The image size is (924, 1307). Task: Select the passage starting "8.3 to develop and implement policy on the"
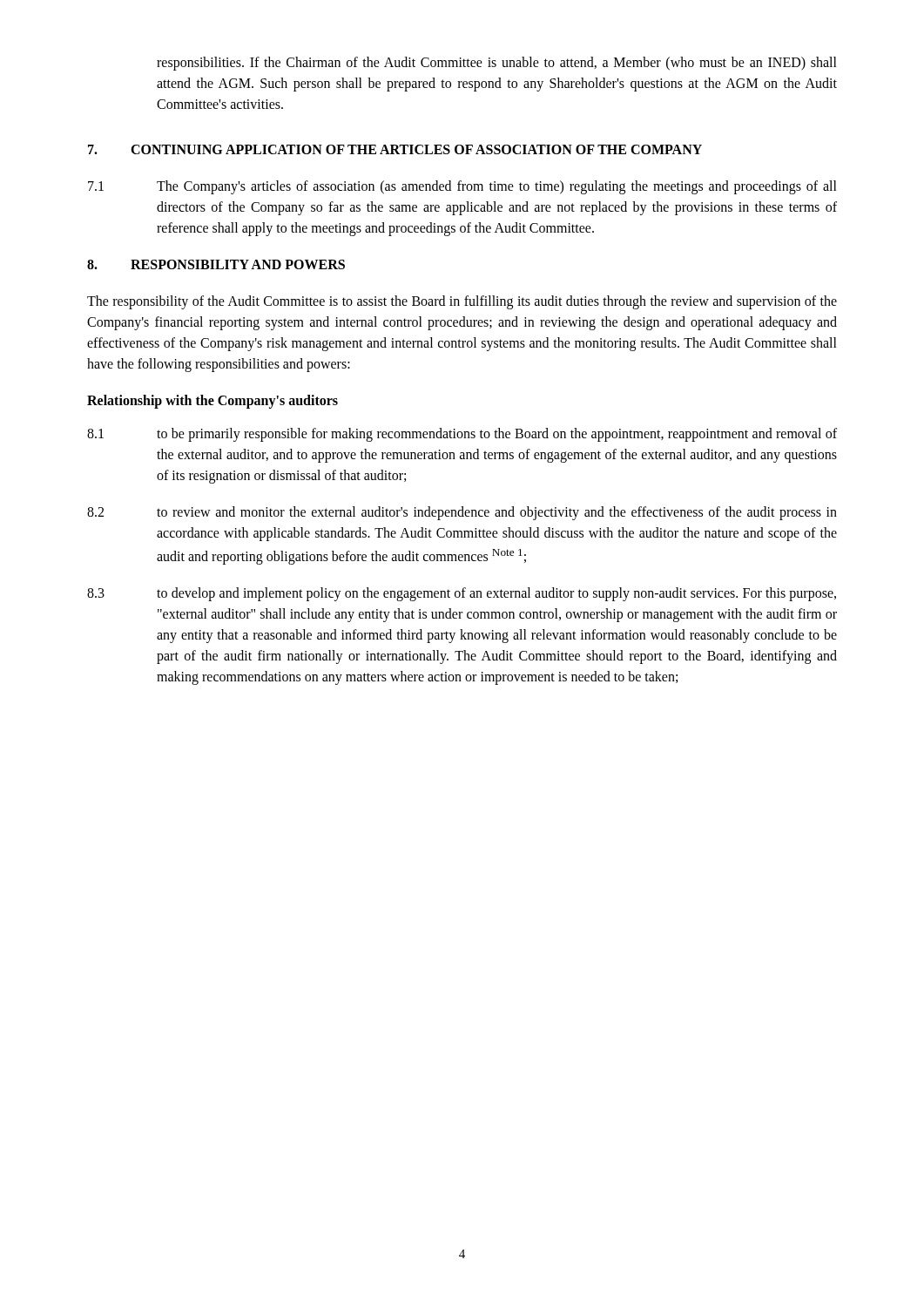click(x=462, y=635)
